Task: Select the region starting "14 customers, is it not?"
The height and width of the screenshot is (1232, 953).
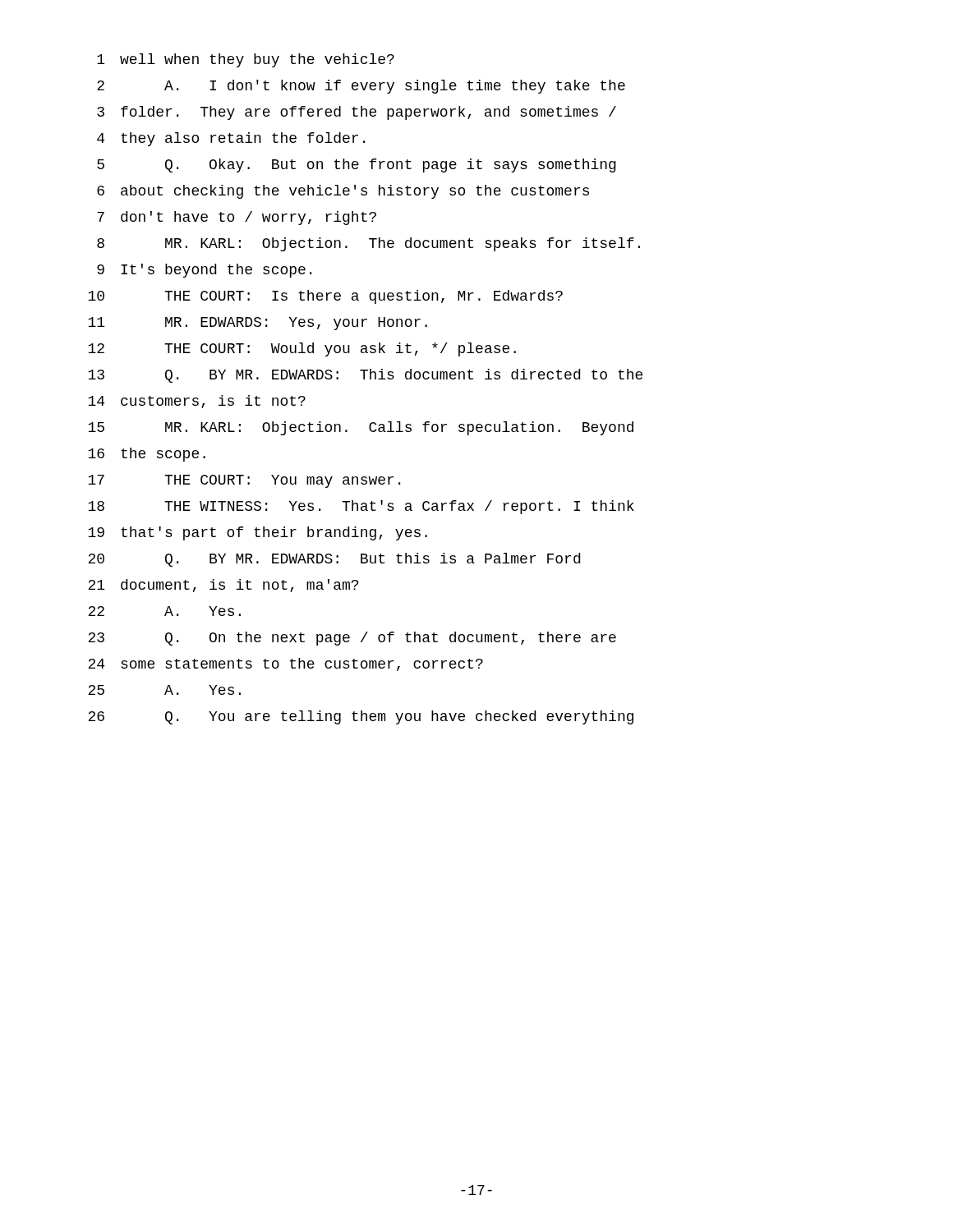Action: tap(197, 402)
